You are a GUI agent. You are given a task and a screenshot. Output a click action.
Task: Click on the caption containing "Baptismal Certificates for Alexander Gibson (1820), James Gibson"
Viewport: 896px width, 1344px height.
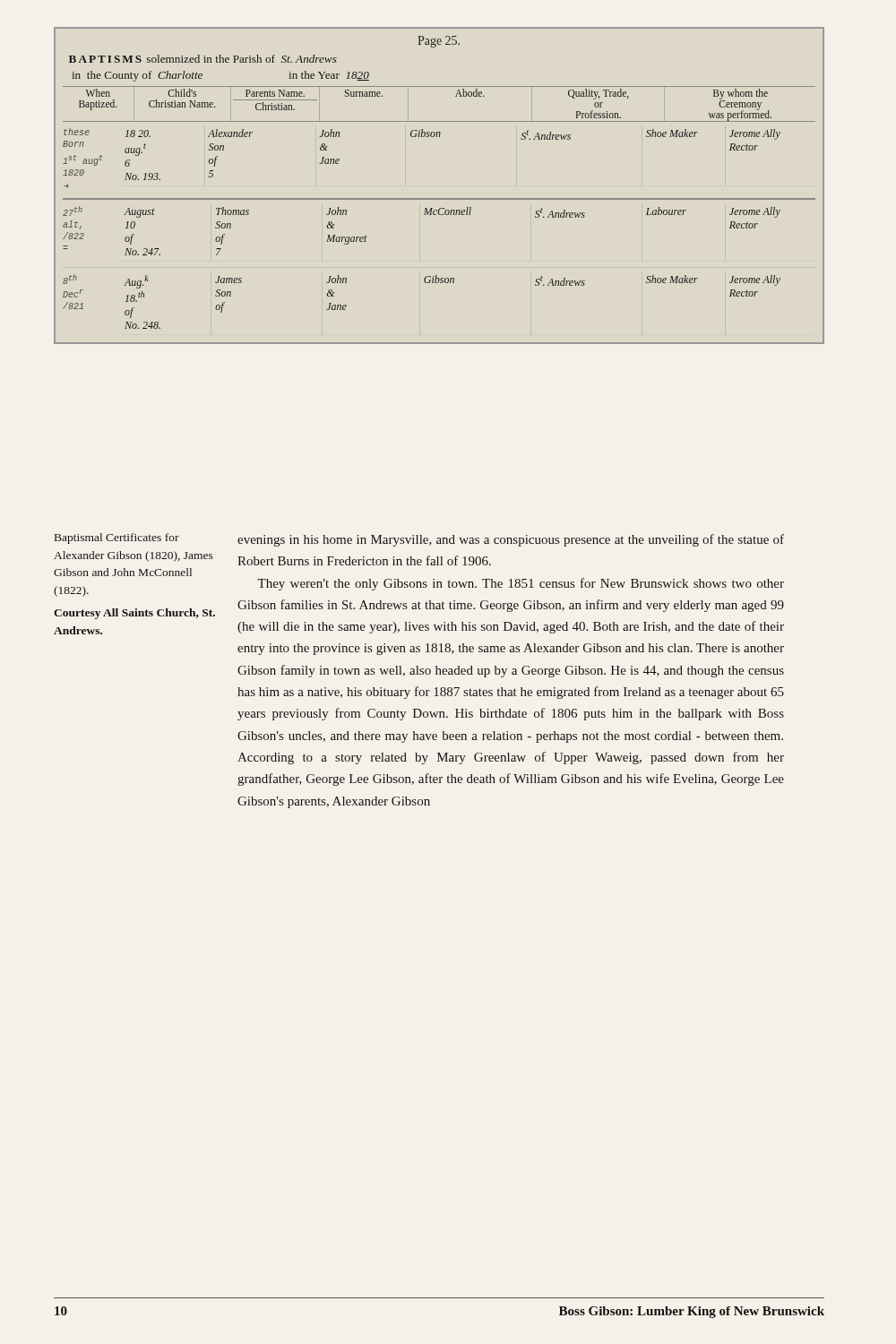tap(137, 584)
